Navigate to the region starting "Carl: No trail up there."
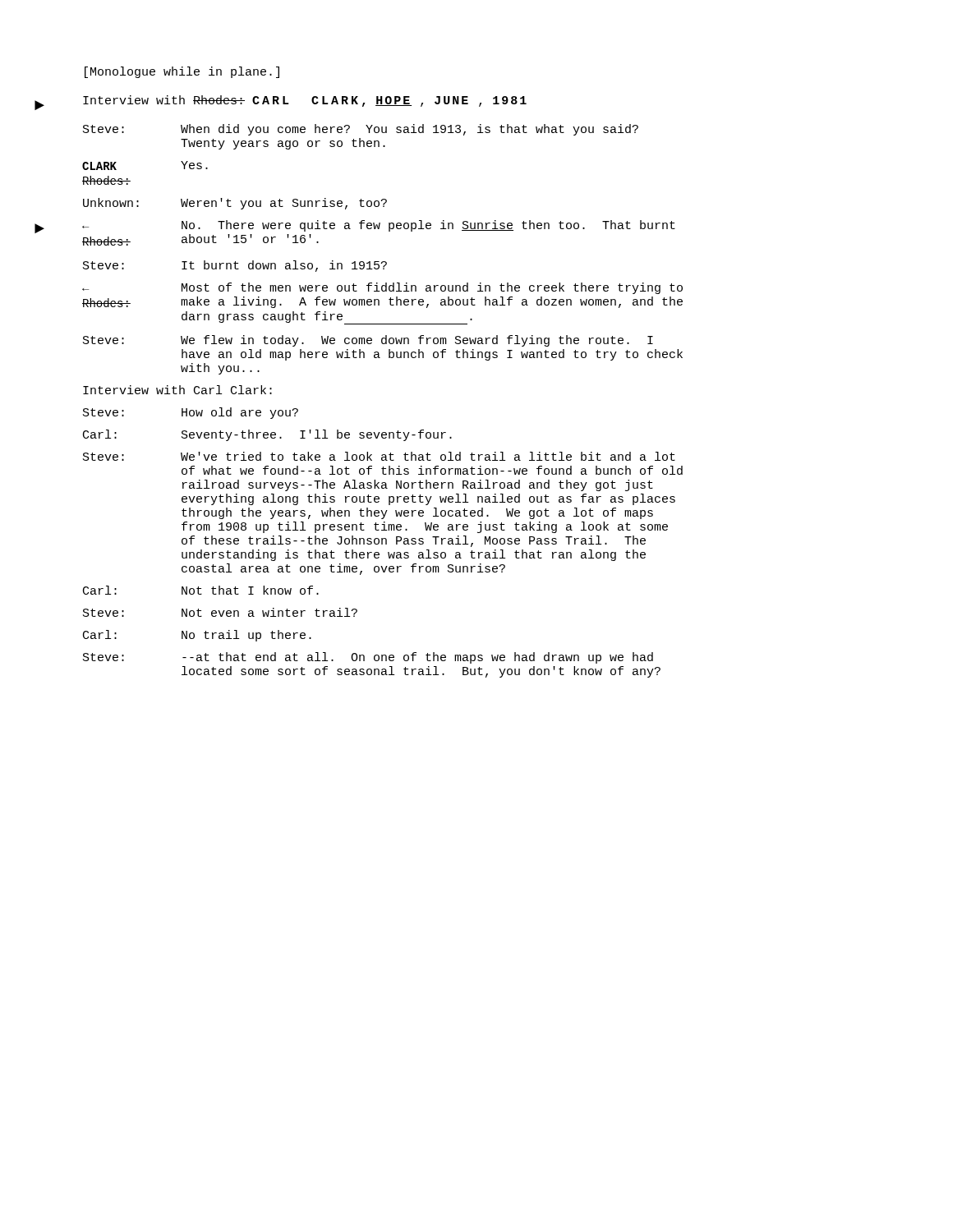This screenshot has height=1232, width=971. [x=197, y=636]
